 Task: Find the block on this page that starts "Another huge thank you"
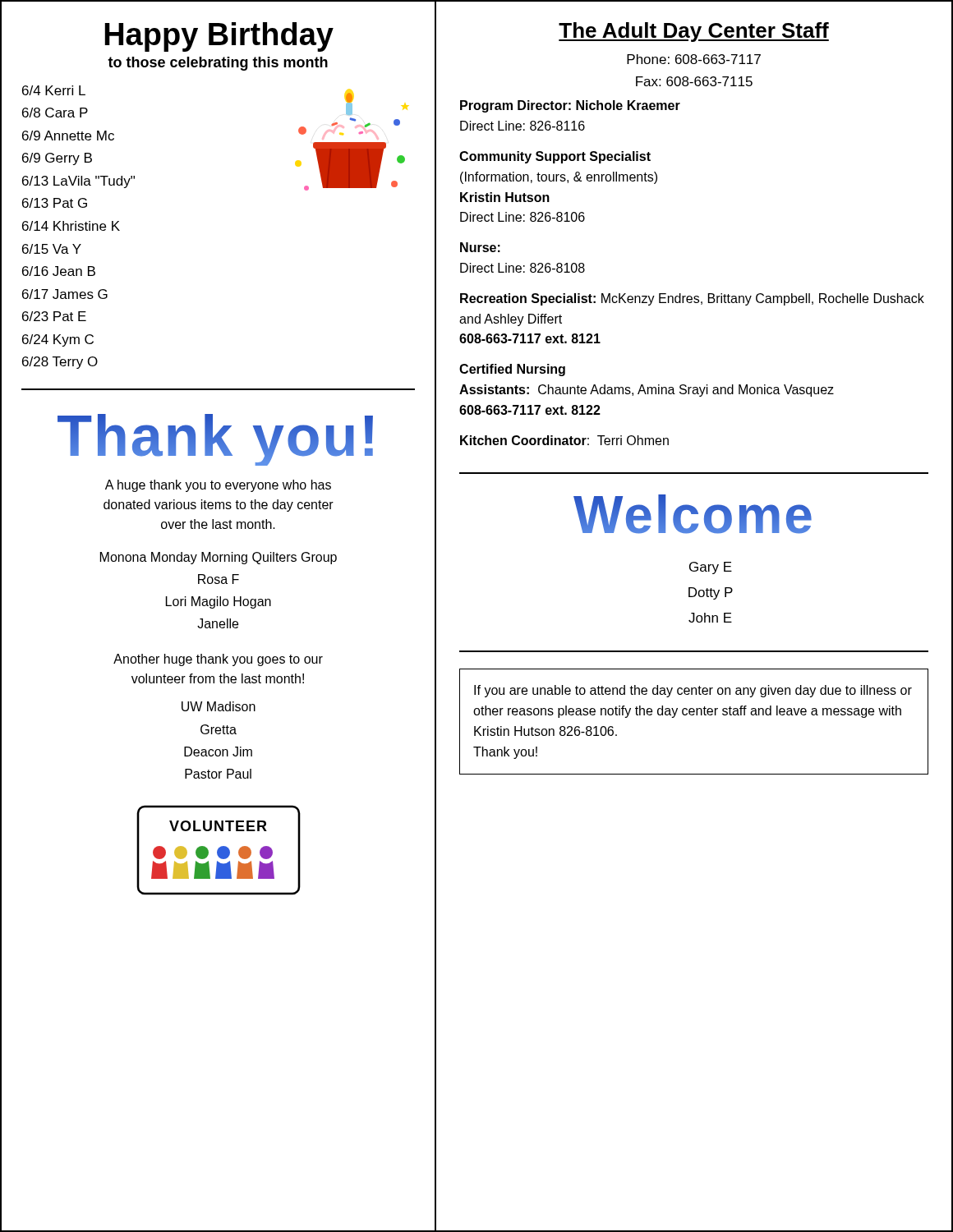pos(218,669)
